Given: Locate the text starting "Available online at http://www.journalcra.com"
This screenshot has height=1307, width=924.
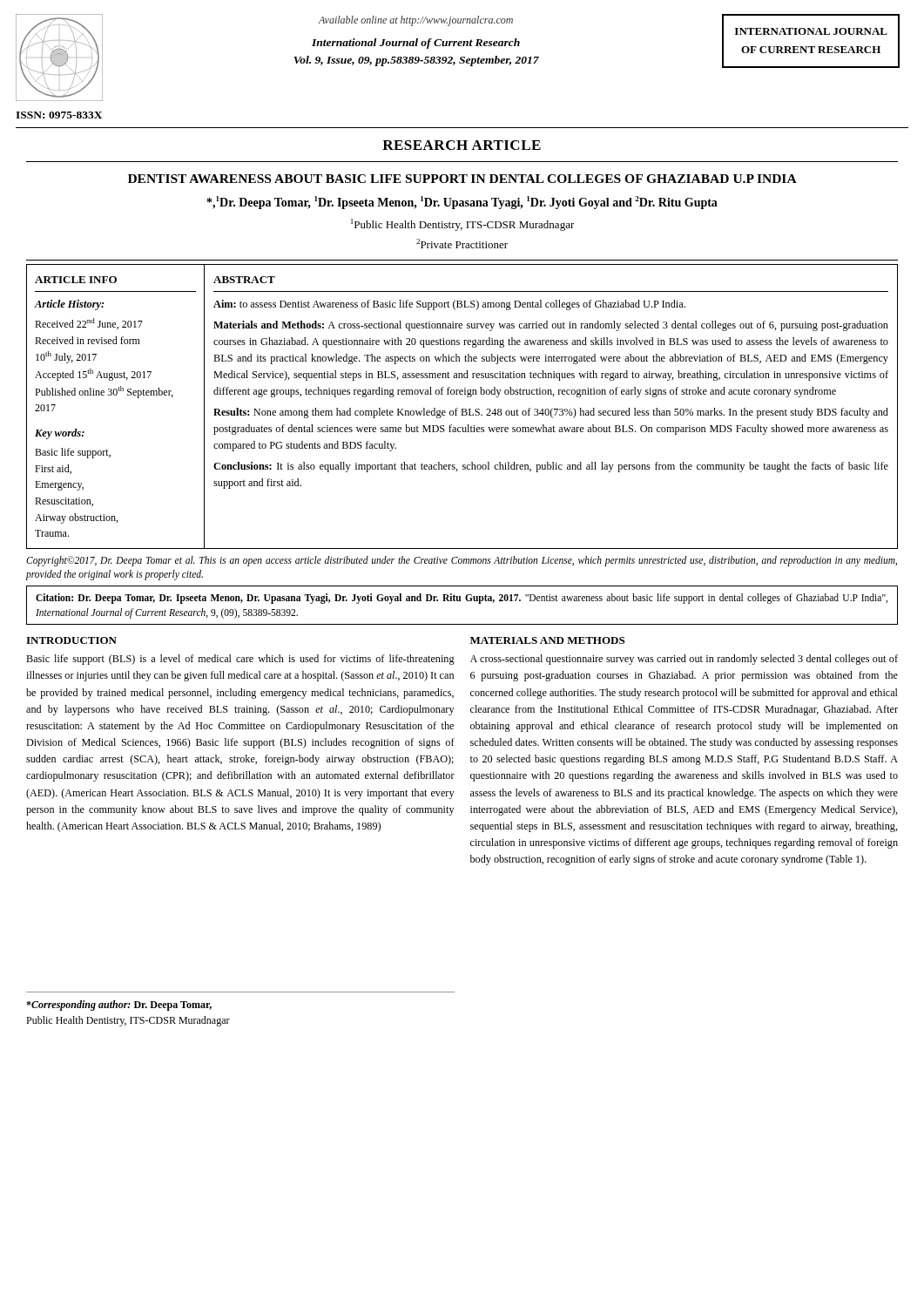Looking at the screenshot, I should [x=416, y=20].
